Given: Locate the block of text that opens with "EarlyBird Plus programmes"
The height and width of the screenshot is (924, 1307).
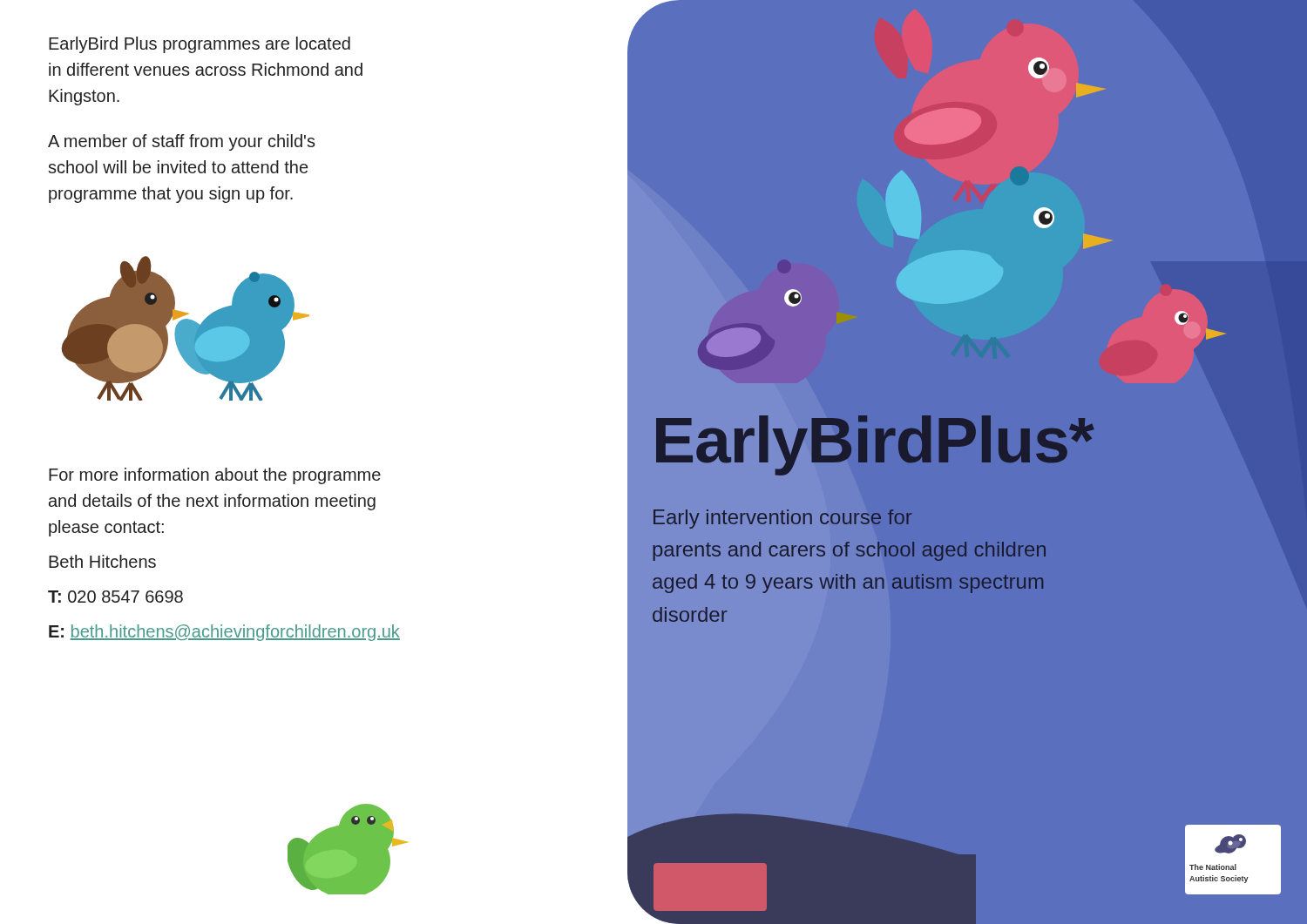Looking at the screenshot, I should click(x=200, y=45).
